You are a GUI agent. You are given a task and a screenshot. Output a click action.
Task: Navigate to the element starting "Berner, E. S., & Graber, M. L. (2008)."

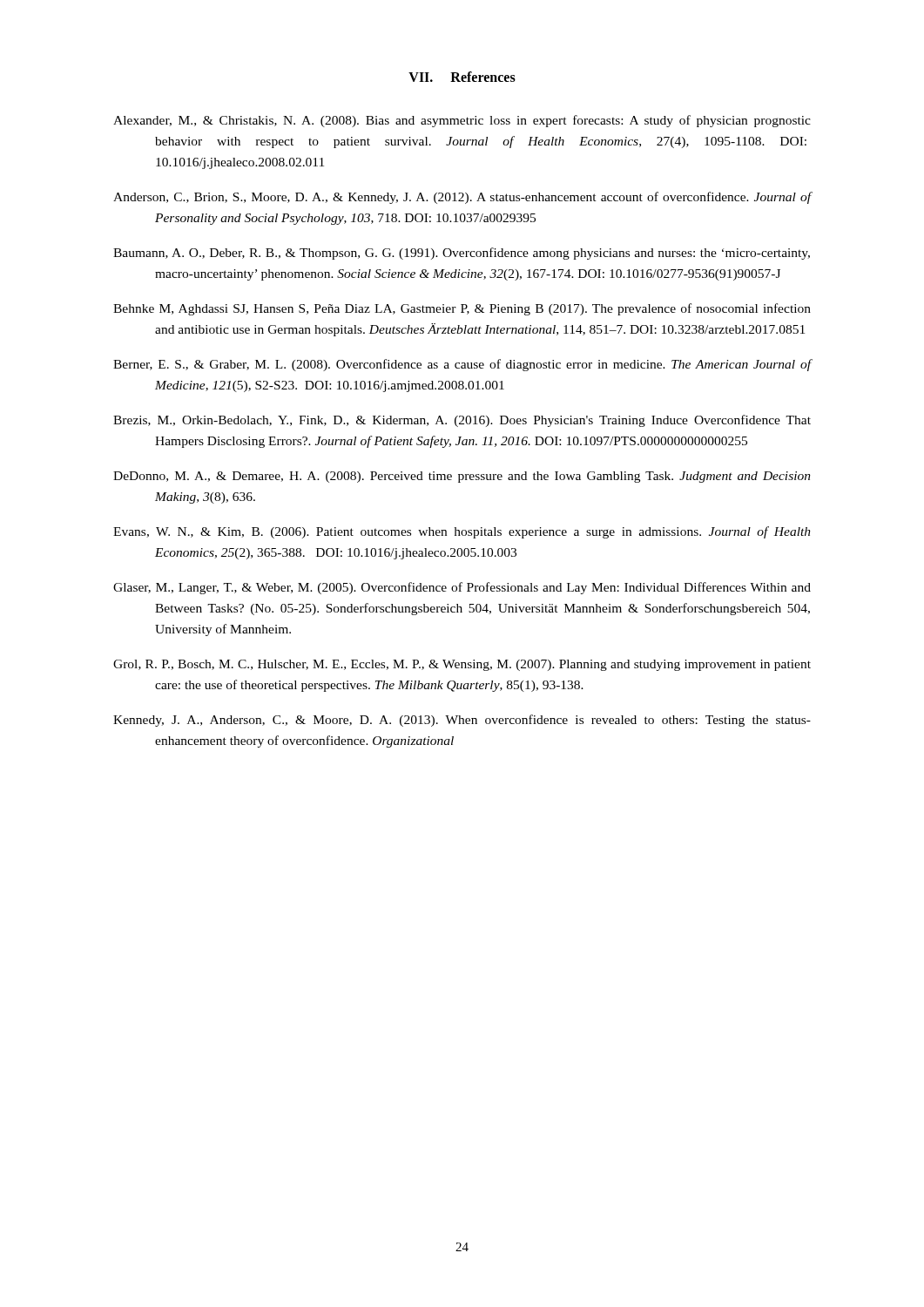462,374
